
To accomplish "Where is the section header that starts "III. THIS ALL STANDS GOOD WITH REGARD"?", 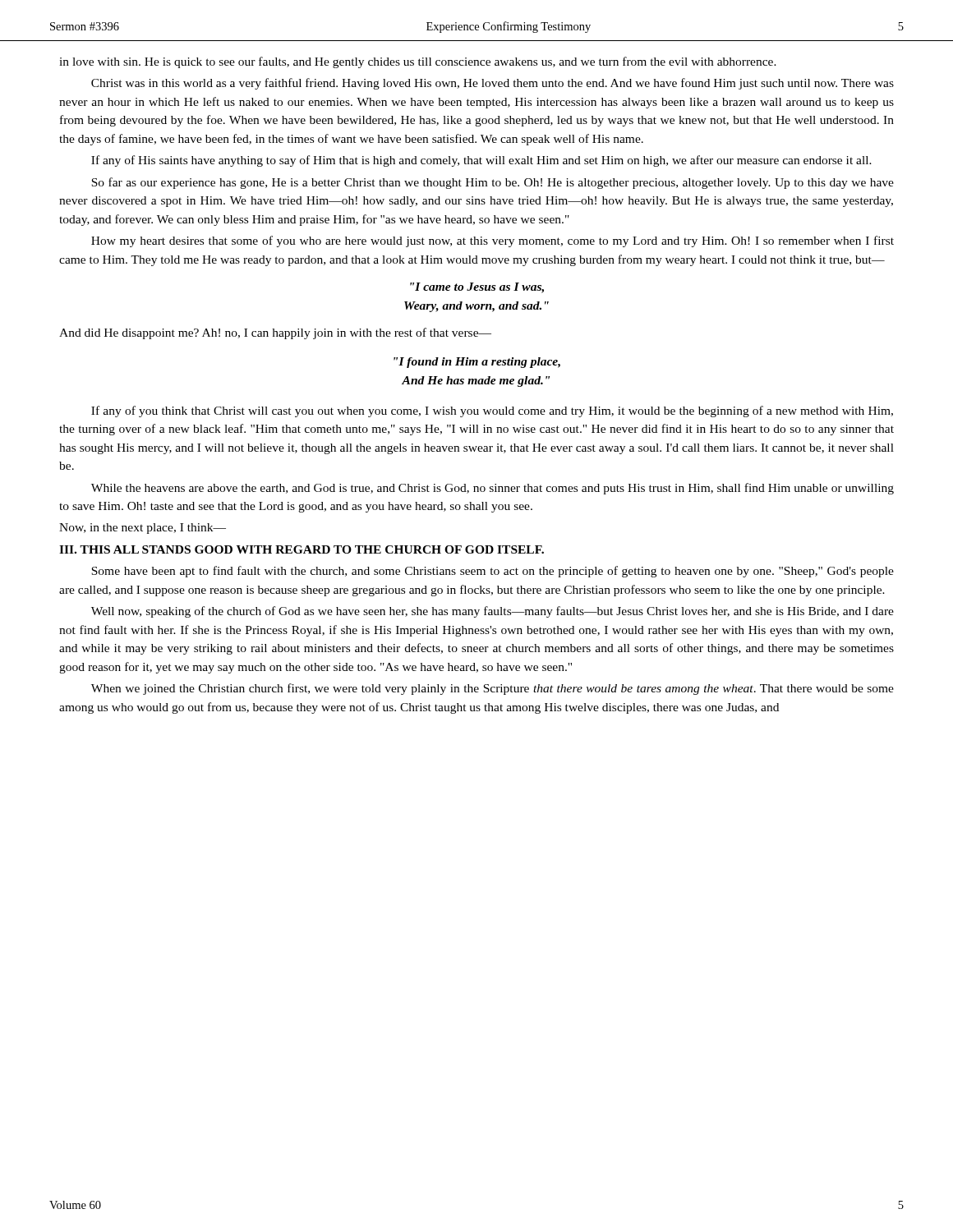I will [x=476, y=550].
